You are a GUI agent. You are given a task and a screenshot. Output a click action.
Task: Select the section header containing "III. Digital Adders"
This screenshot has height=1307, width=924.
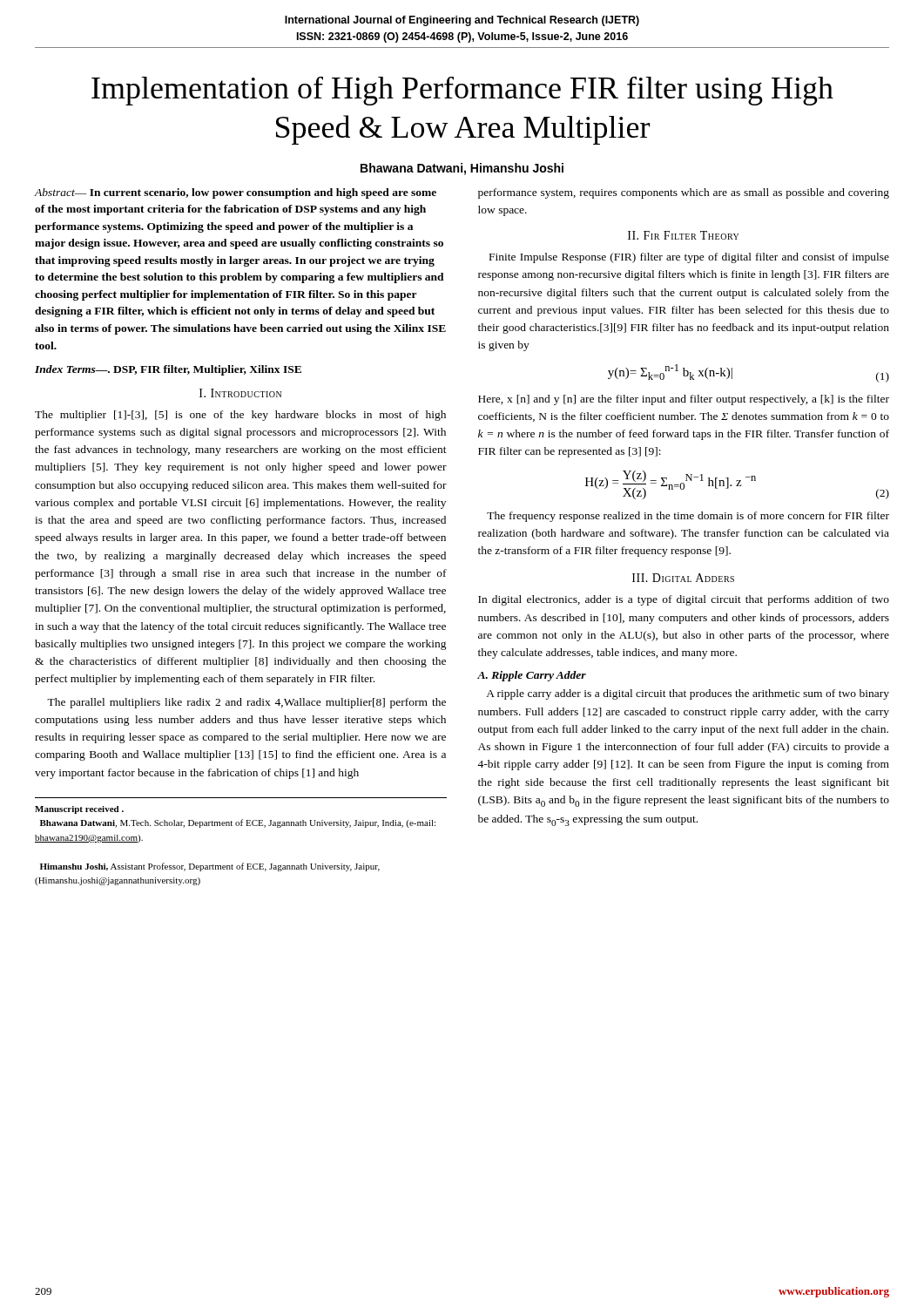tap(683, 578)
